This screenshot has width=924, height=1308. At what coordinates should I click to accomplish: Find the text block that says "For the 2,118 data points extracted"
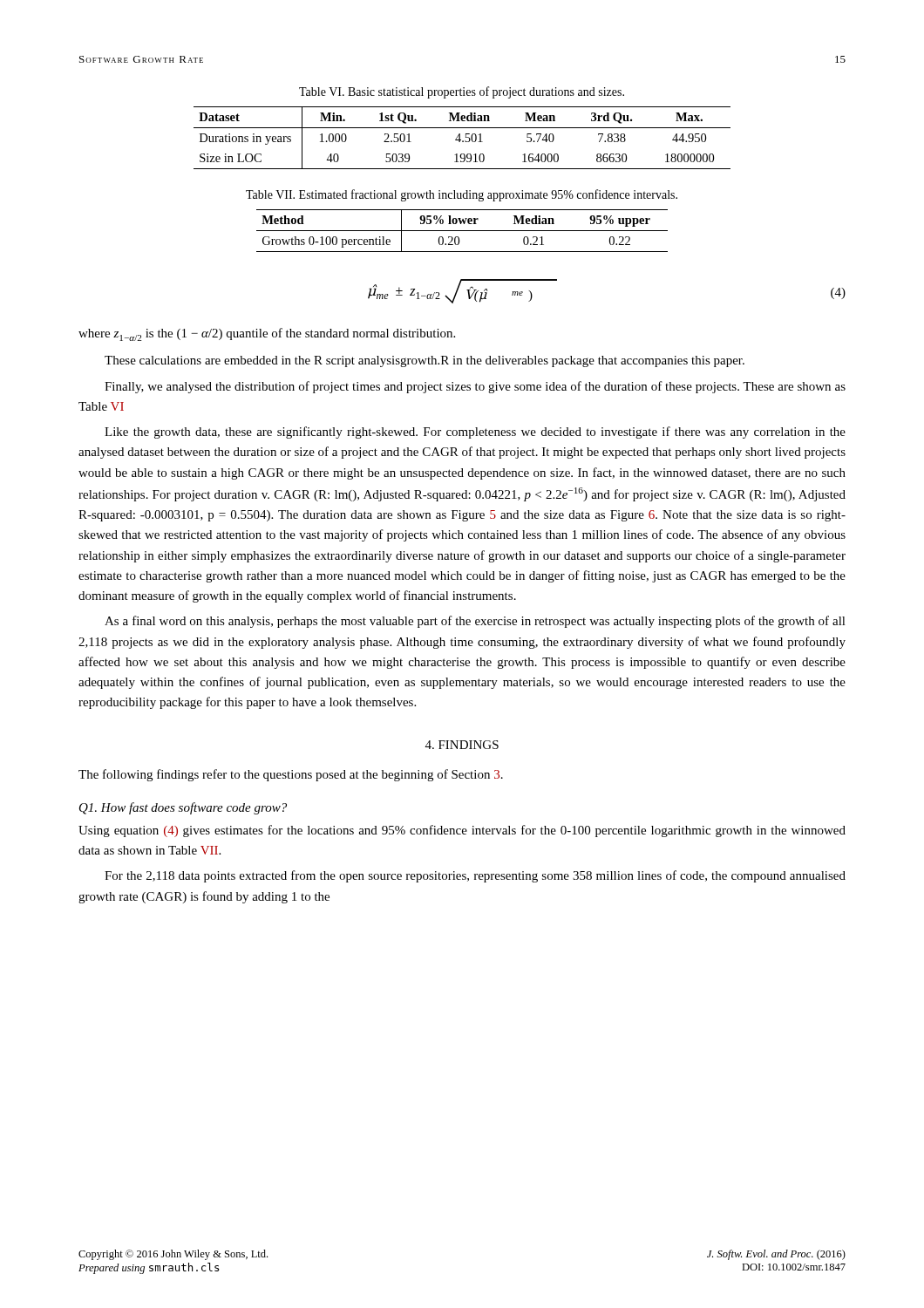pyautogui.click(x=462, y=886)
